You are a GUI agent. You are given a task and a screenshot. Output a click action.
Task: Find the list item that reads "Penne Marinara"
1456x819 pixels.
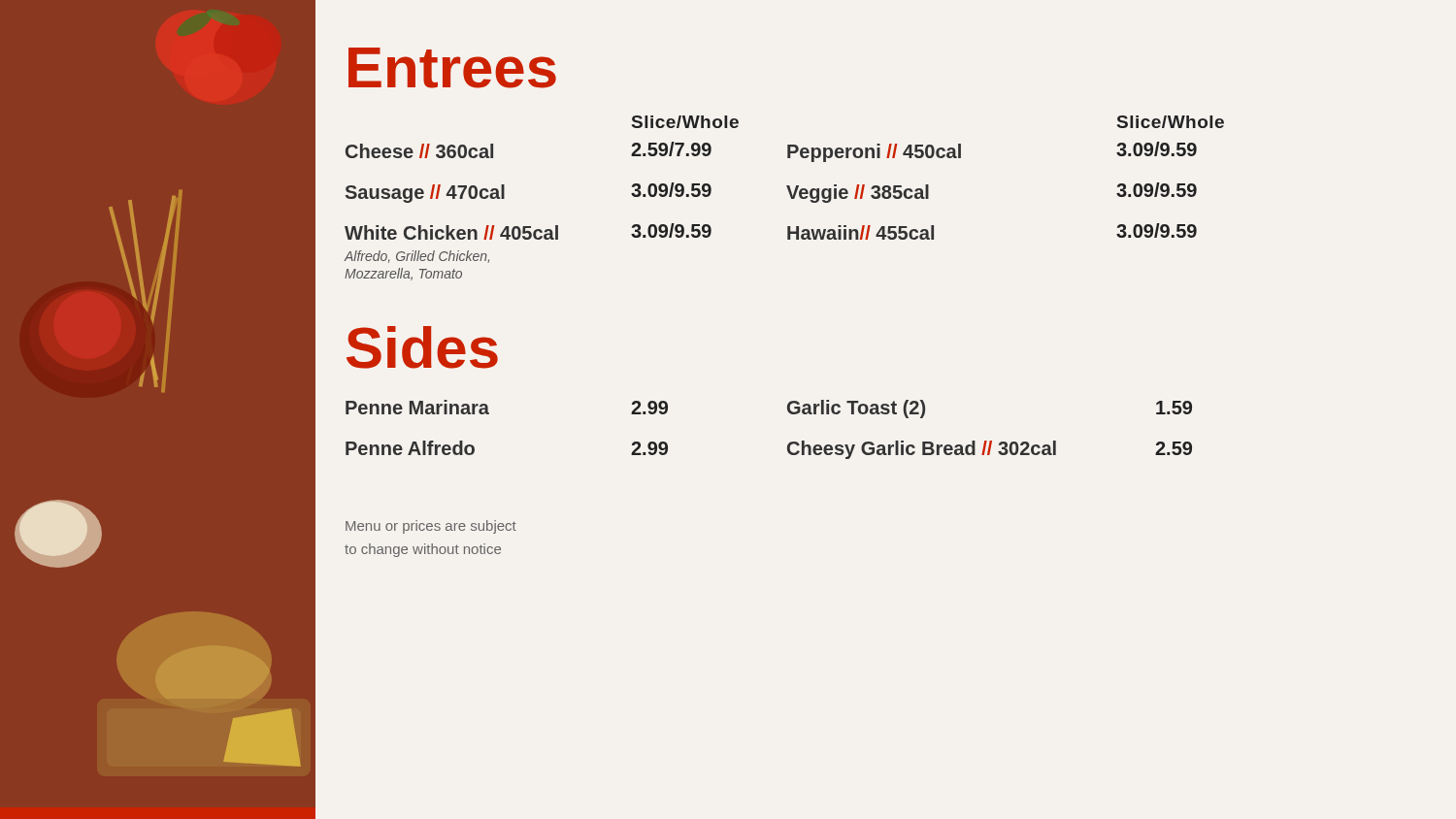417,408
